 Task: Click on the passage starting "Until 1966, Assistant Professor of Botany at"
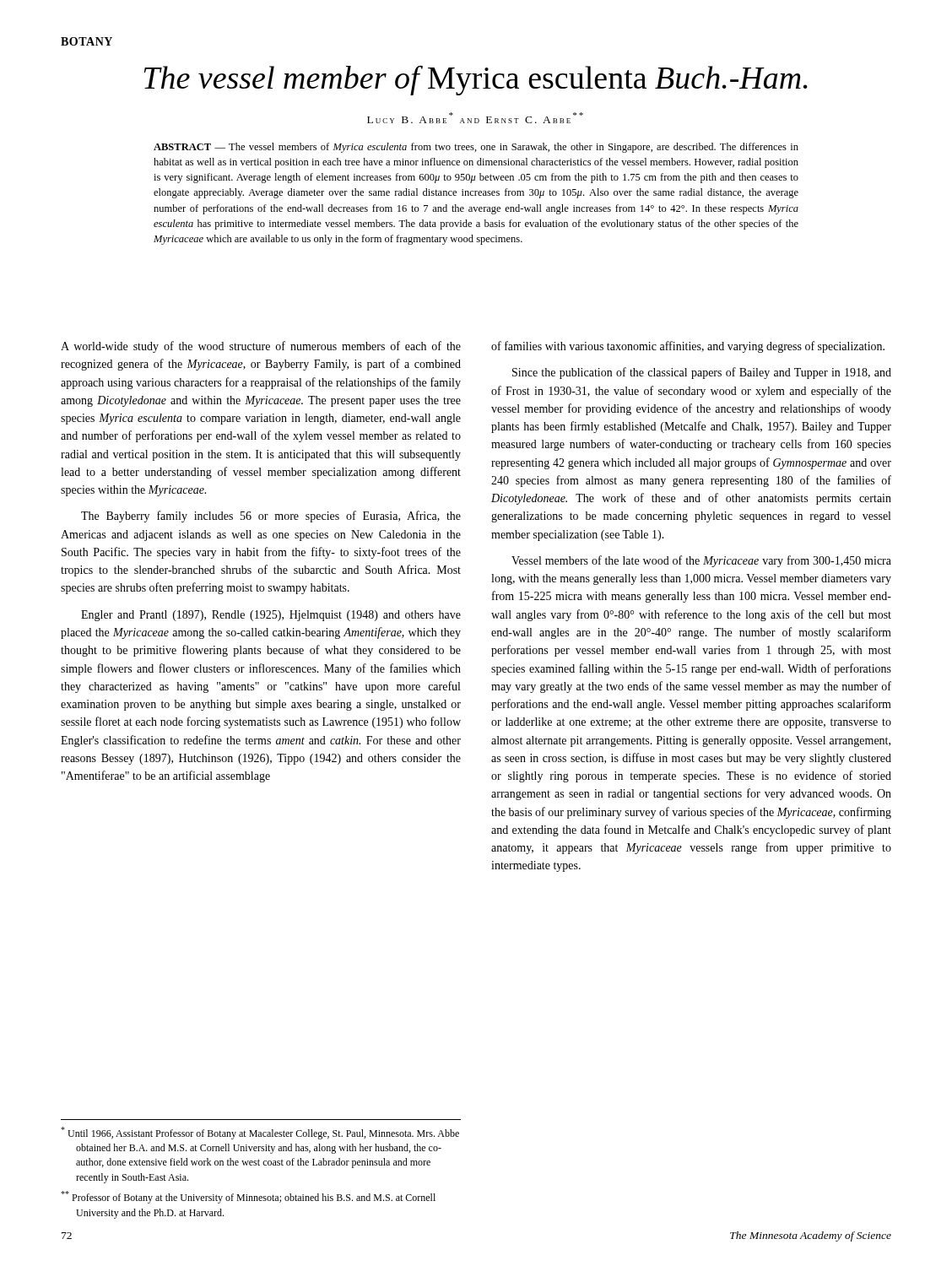coord(261,1172)
